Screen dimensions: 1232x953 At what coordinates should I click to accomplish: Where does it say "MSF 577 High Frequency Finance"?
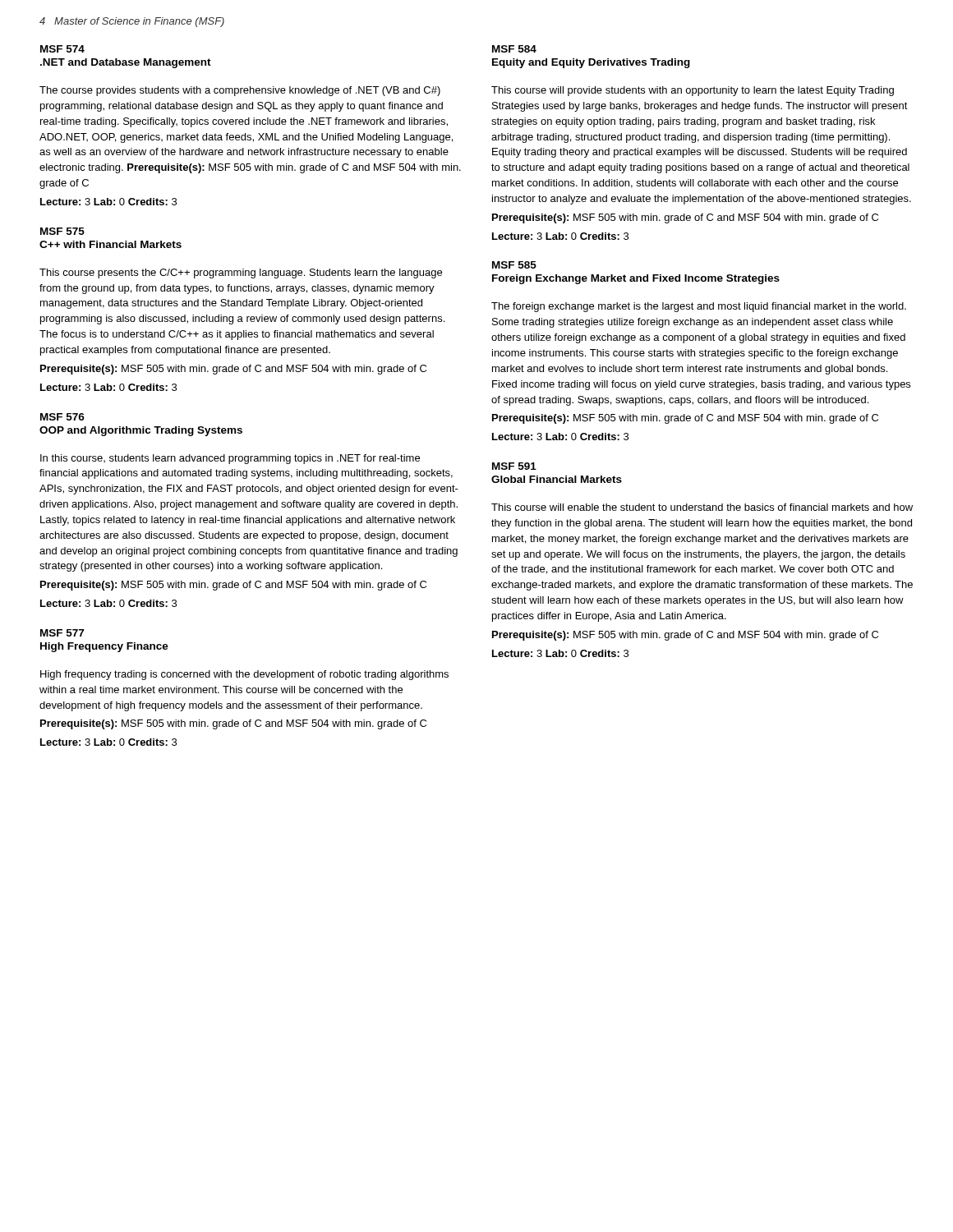tap(62, 633)
